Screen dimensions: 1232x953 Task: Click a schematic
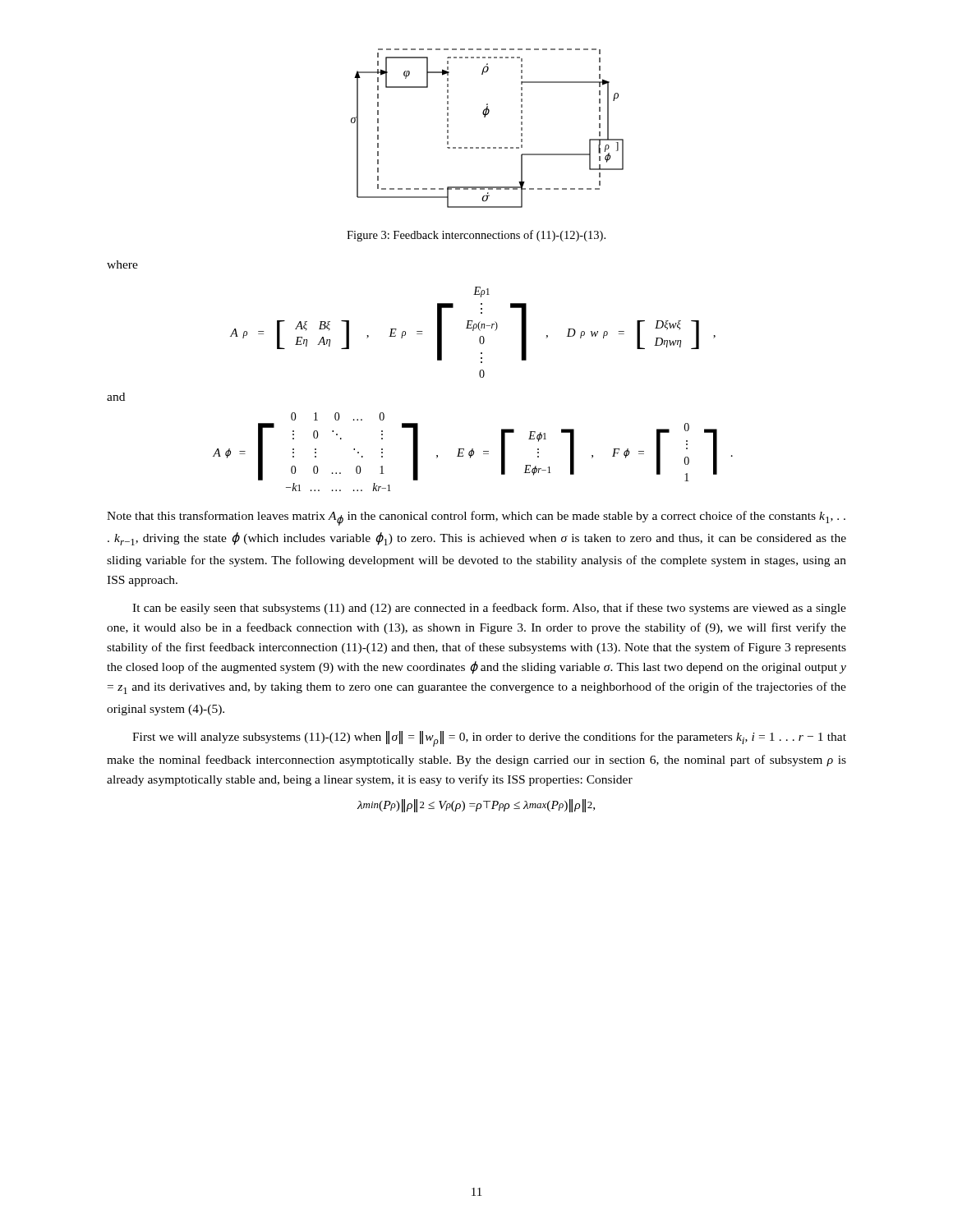(x=476, y=131)
